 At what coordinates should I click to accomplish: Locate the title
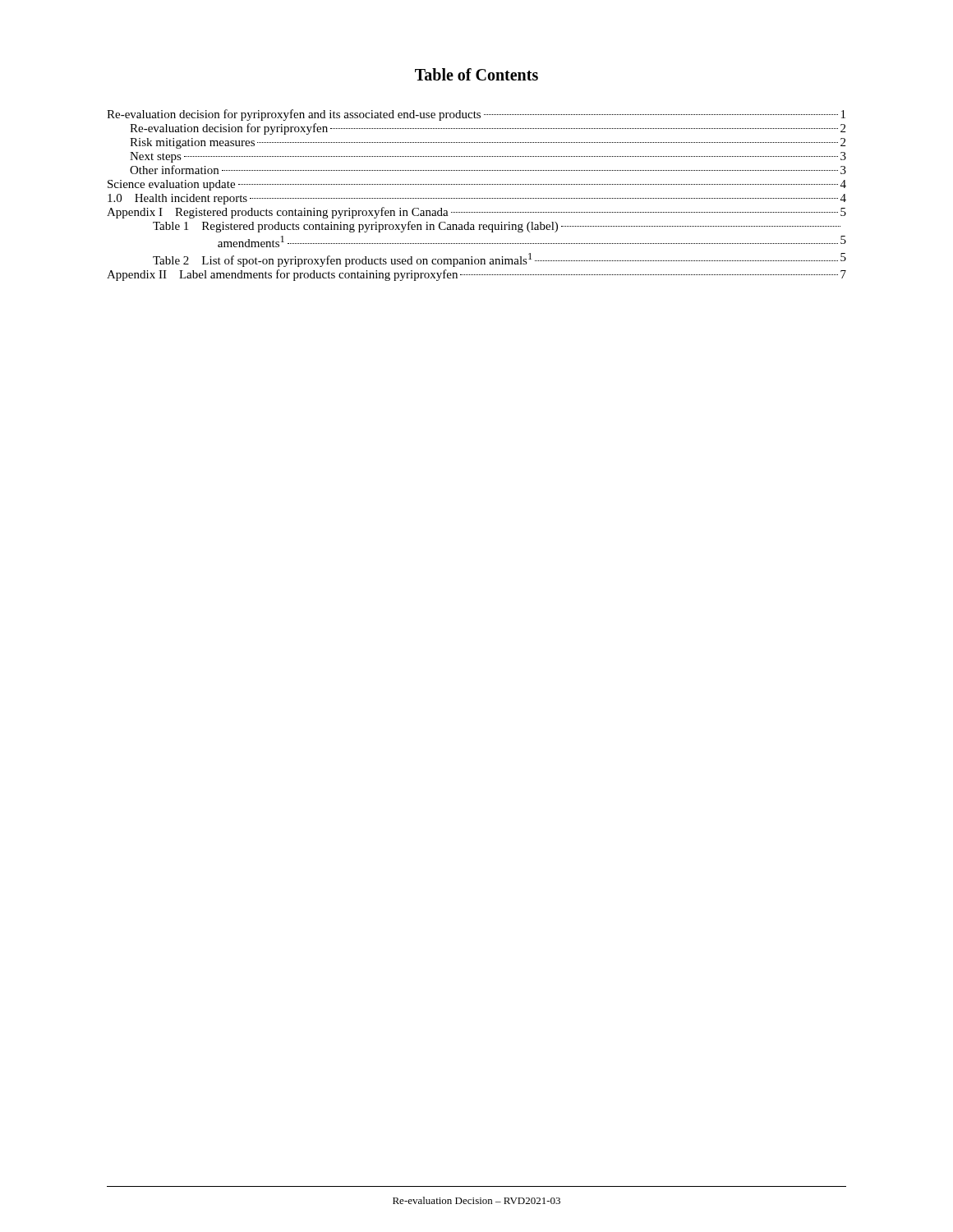476,75
